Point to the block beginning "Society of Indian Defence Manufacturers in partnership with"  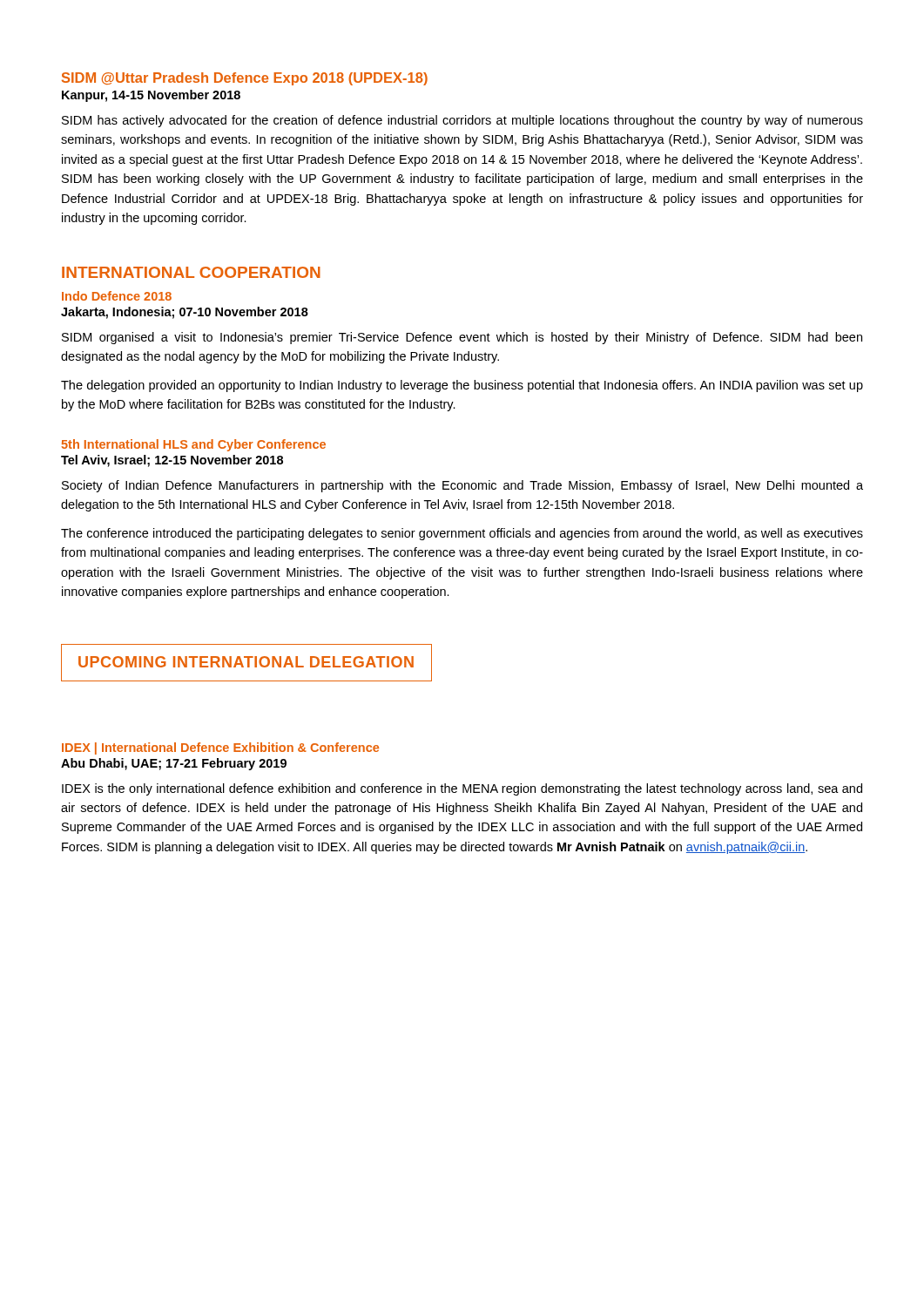462,495
